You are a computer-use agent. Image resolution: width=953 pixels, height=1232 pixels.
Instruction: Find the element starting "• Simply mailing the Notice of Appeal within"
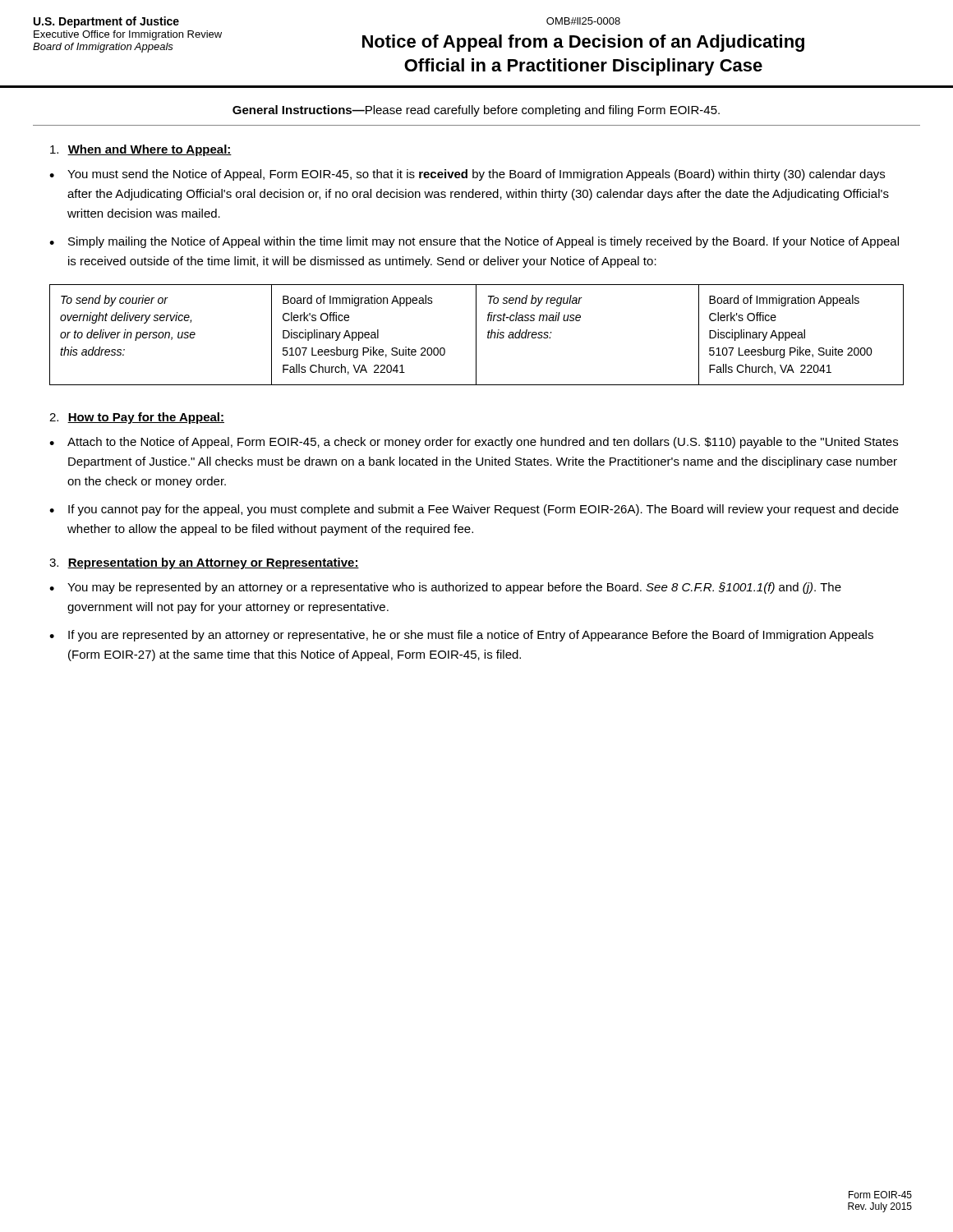tap(476, 251)
